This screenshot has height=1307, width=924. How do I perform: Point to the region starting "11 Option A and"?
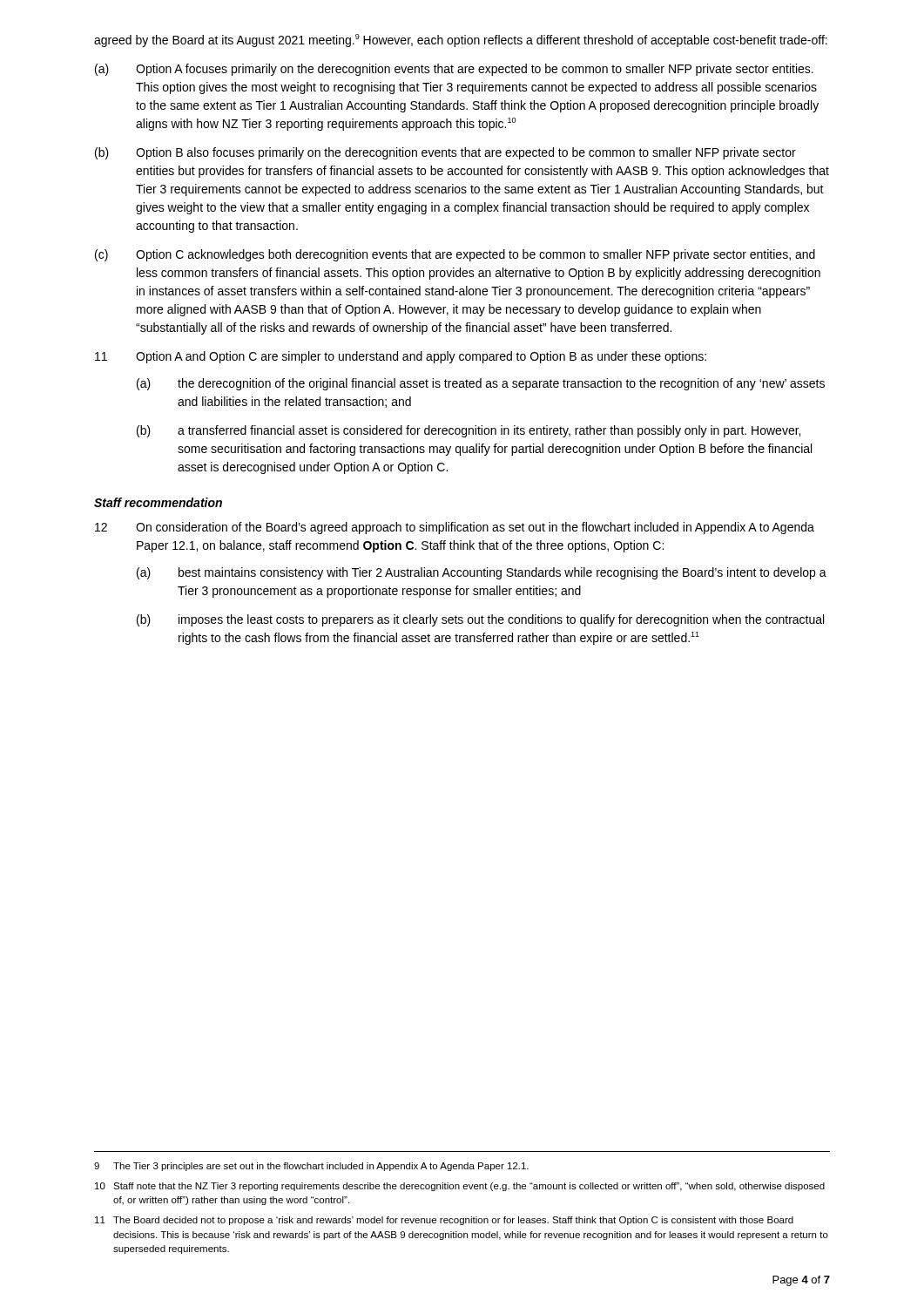(401, 357)
